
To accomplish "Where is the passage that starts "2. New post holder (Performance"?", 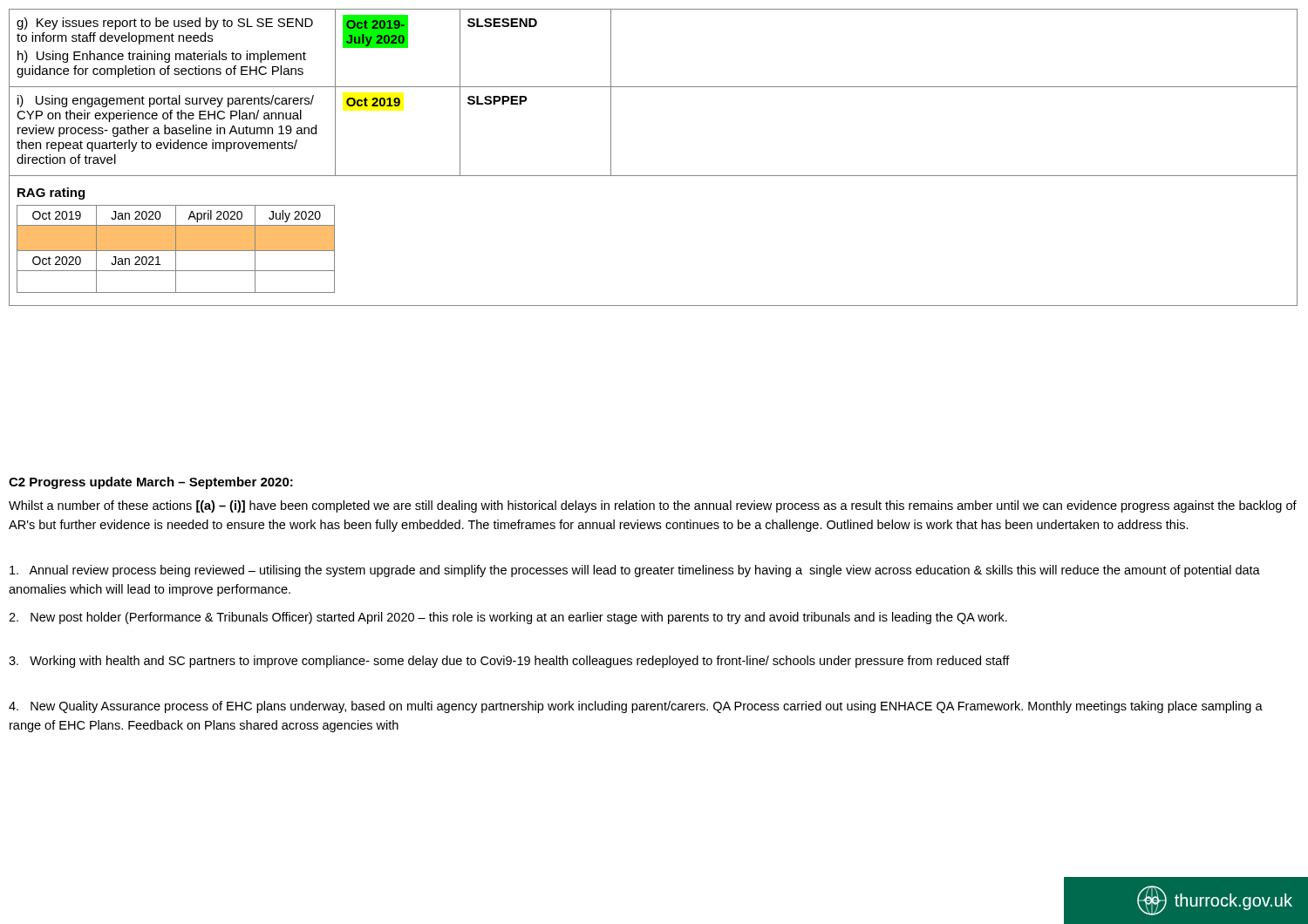I will pos(649,618).
